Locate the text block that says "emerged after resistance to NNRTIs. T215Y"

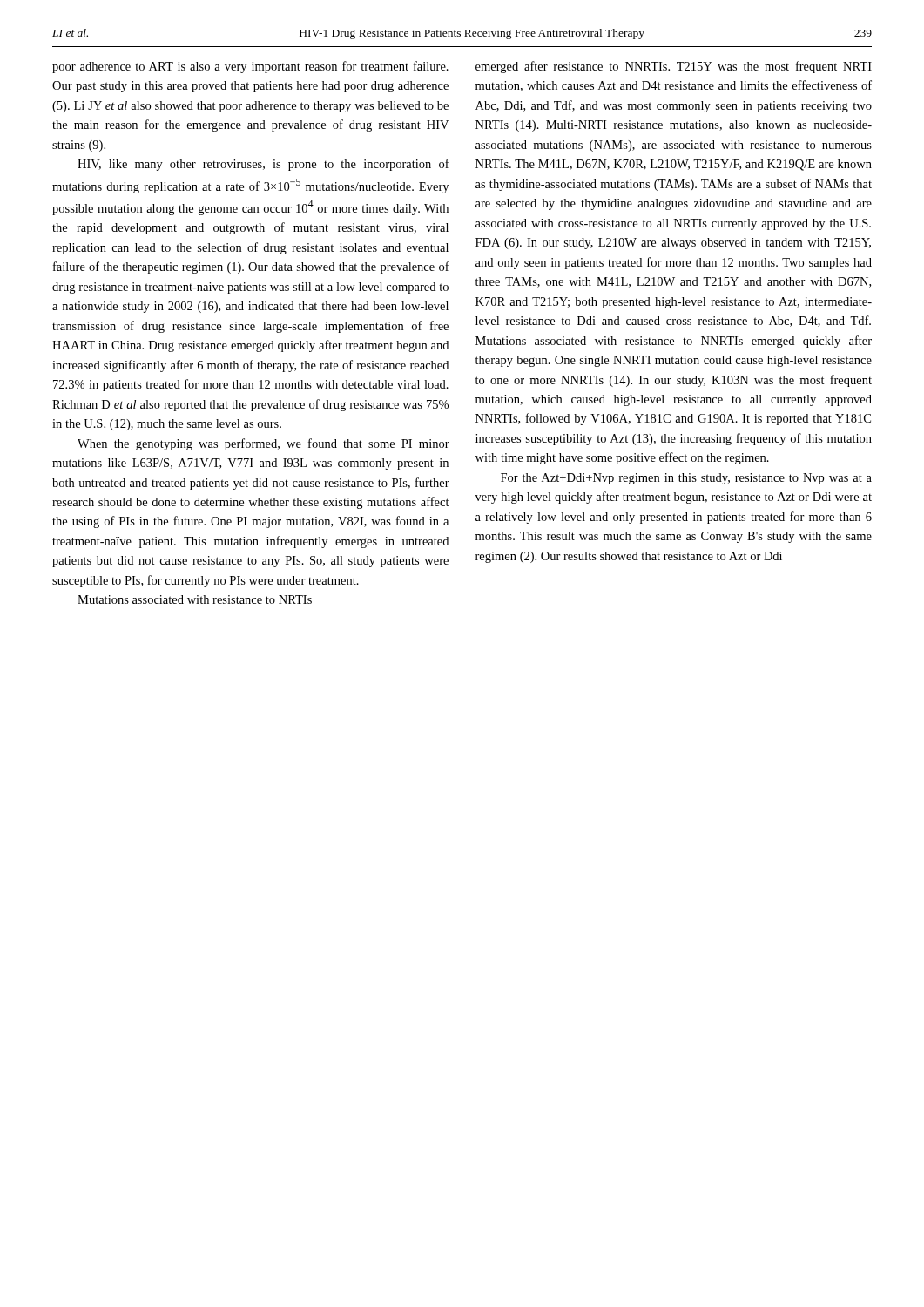pos(673,262)
